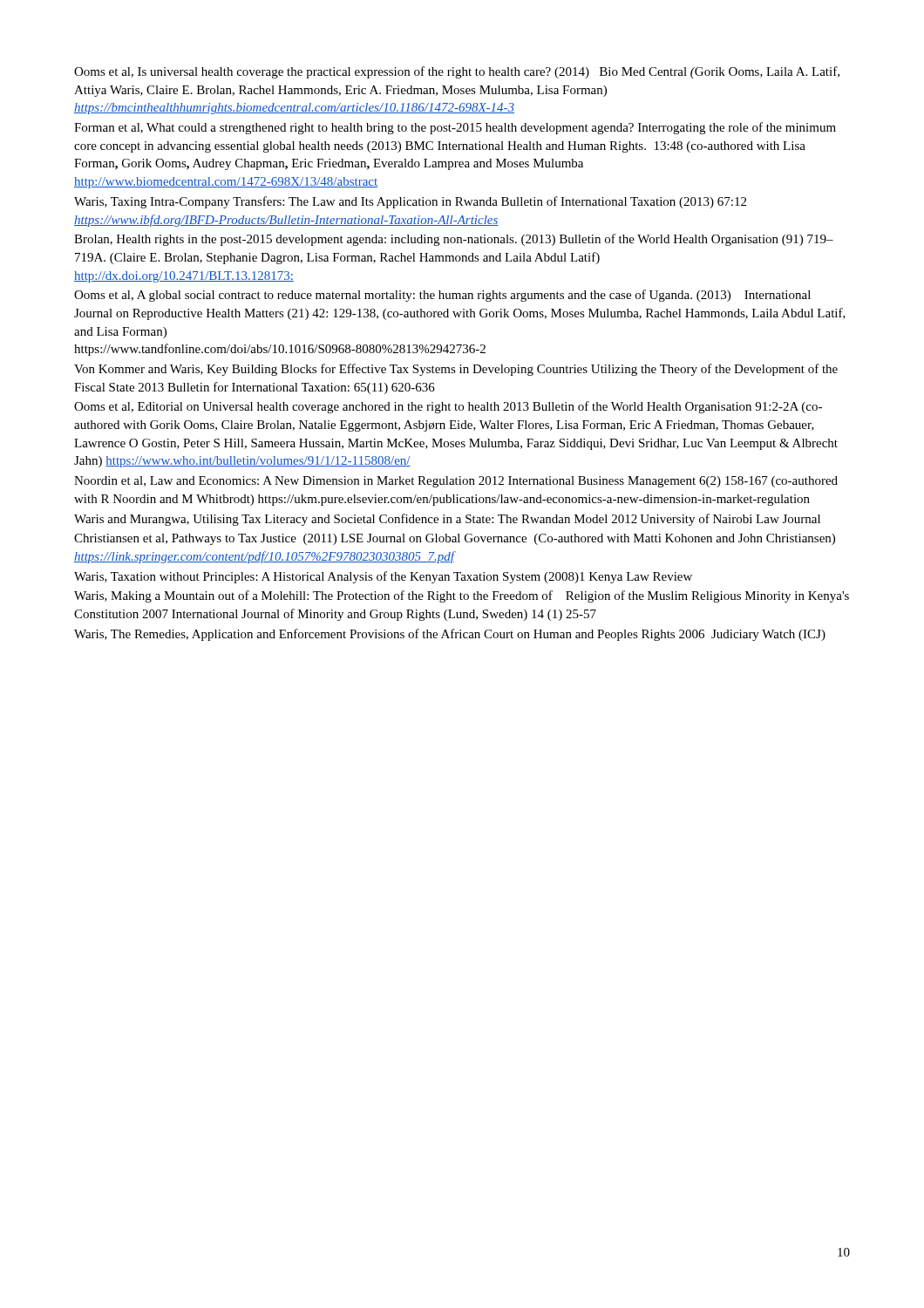Select the list item with the text "Waris, Making a Mountain out of a"
Image resolution: width=924 pixels, height=1308 pixels.
462,605
